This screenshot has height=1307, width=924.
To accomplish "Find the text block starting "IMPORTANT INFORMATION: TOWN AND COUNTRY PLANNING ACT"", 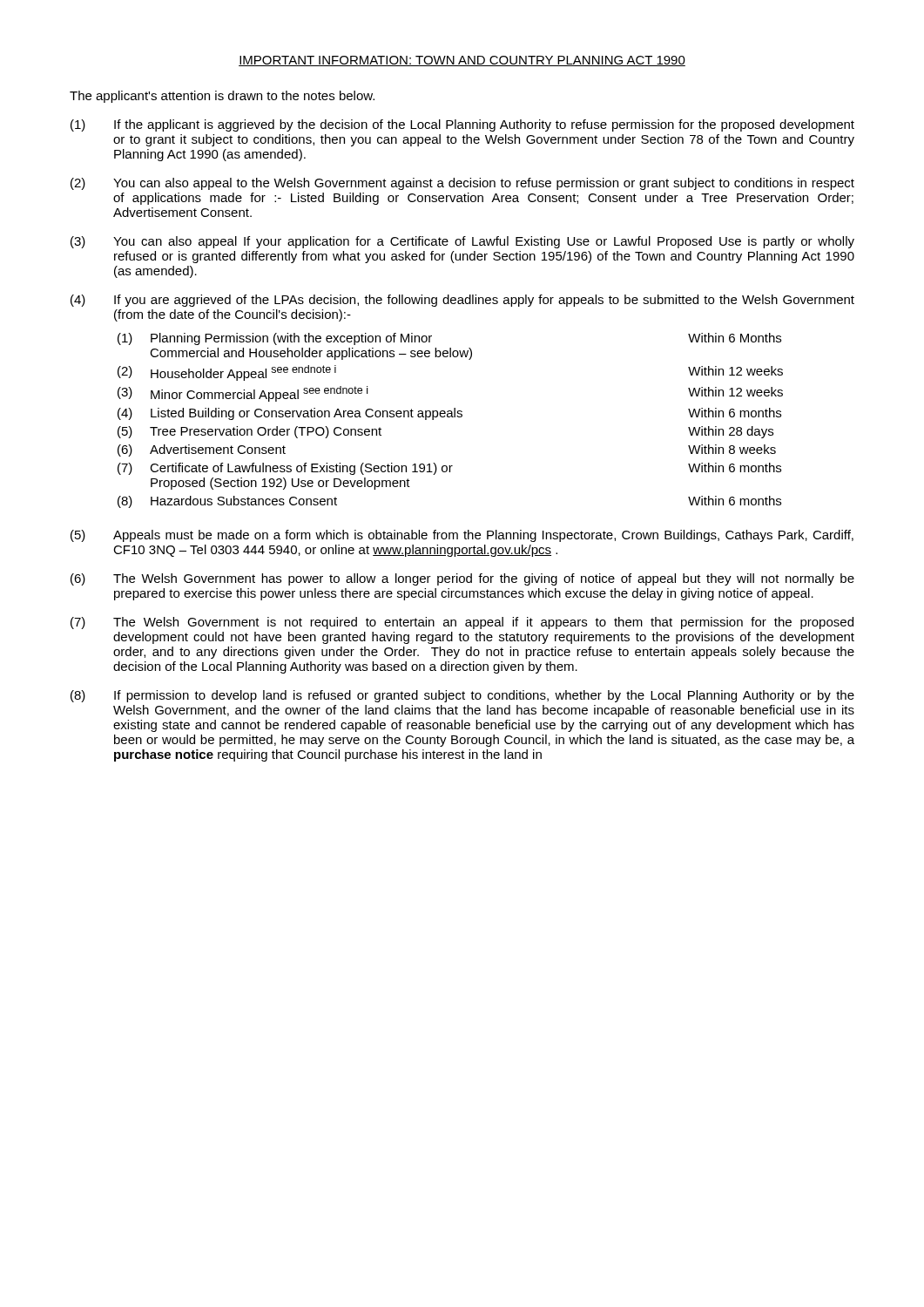I will pyautogui.click(x=462, y=60).
